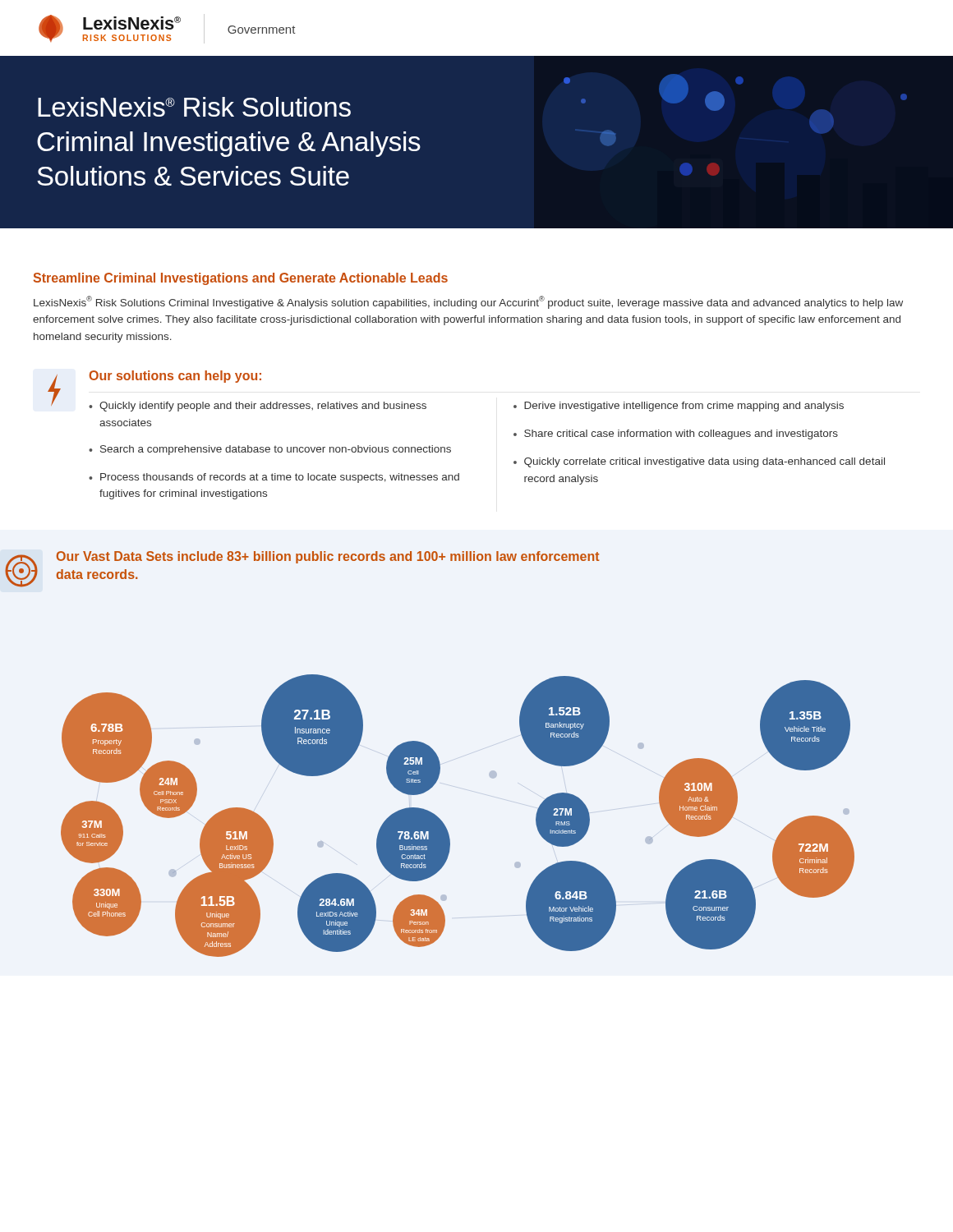Viewport: 953px width, 1232px height.
Task: Locate the block starting "• Process thousands of records at"
Action: (x=280, y=485)
